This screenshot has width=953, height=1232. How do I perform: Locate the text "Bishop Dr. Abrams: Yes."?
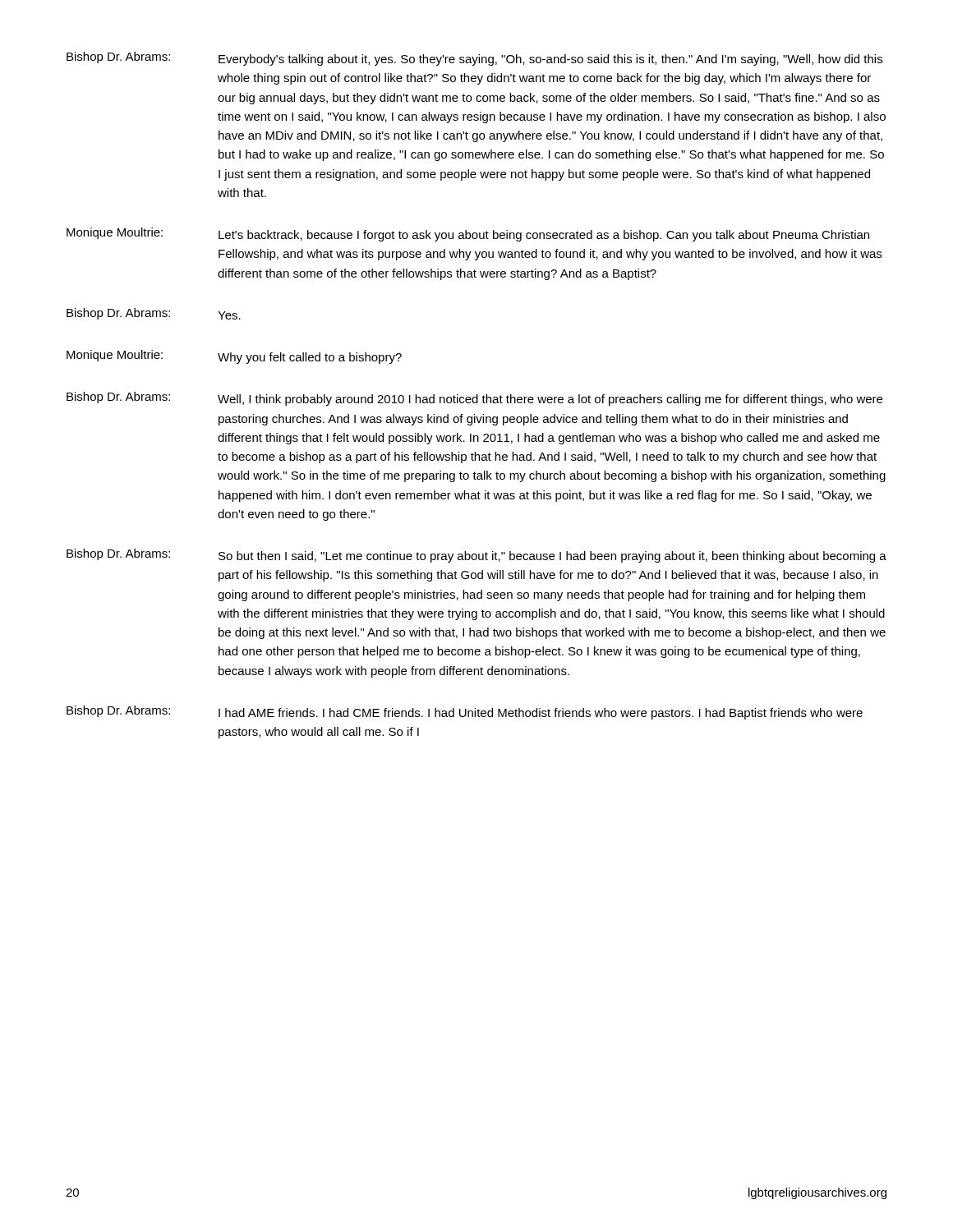click(x=154, y=314)
